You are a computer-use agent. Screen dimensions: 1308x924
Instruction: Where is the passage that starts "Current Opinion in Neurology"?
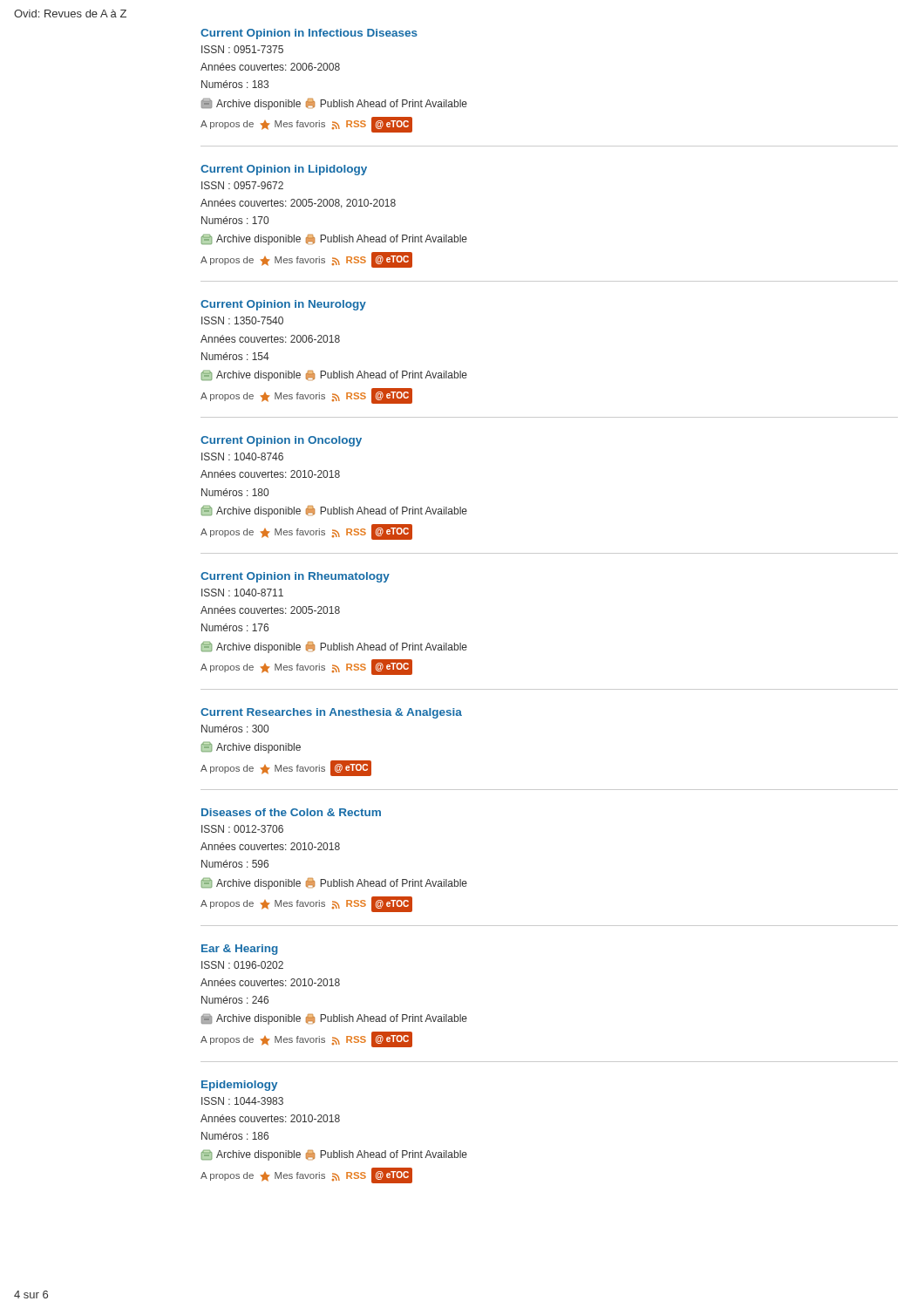point(283,305)
